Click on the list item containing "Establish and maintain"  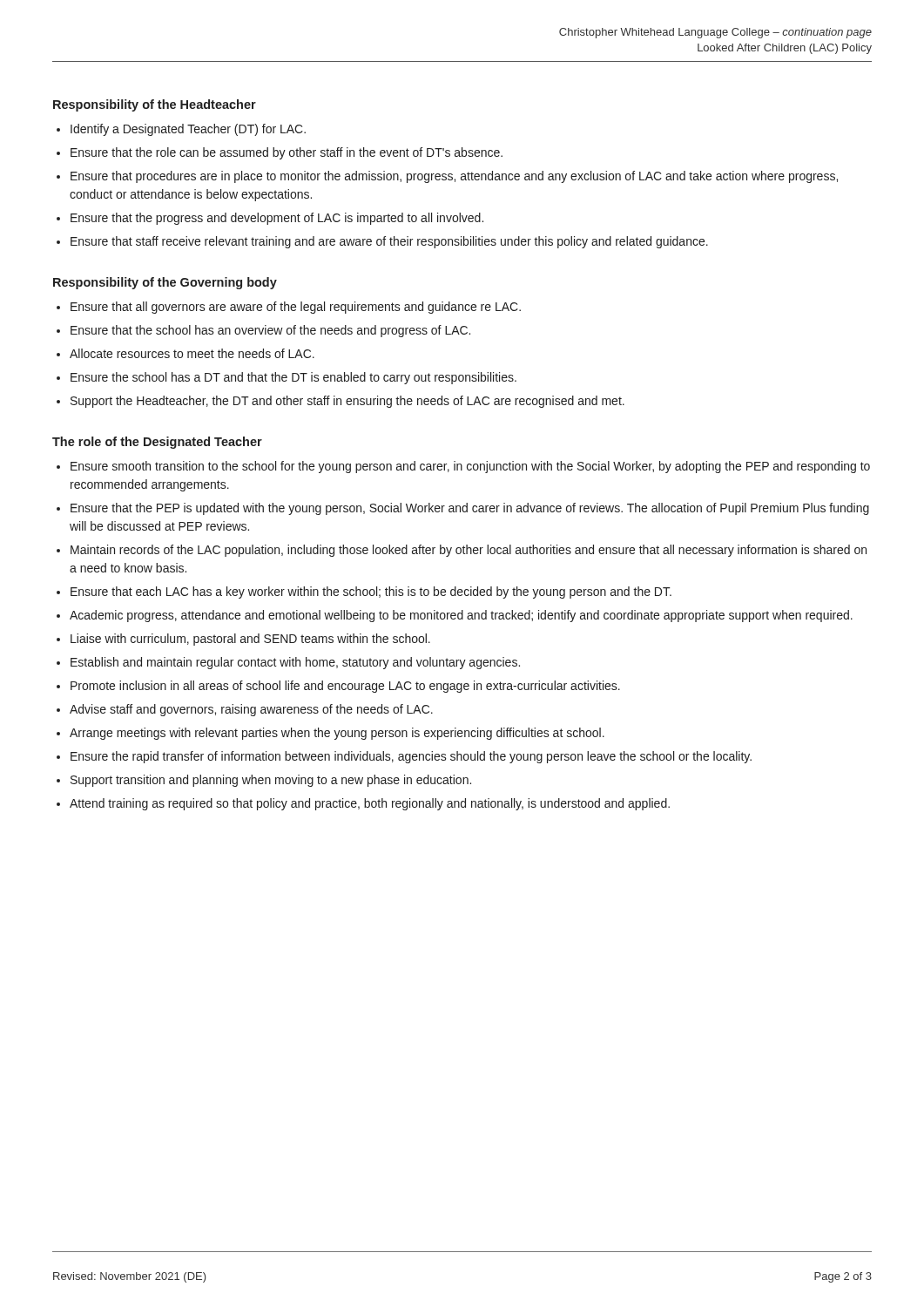point(295,662)
